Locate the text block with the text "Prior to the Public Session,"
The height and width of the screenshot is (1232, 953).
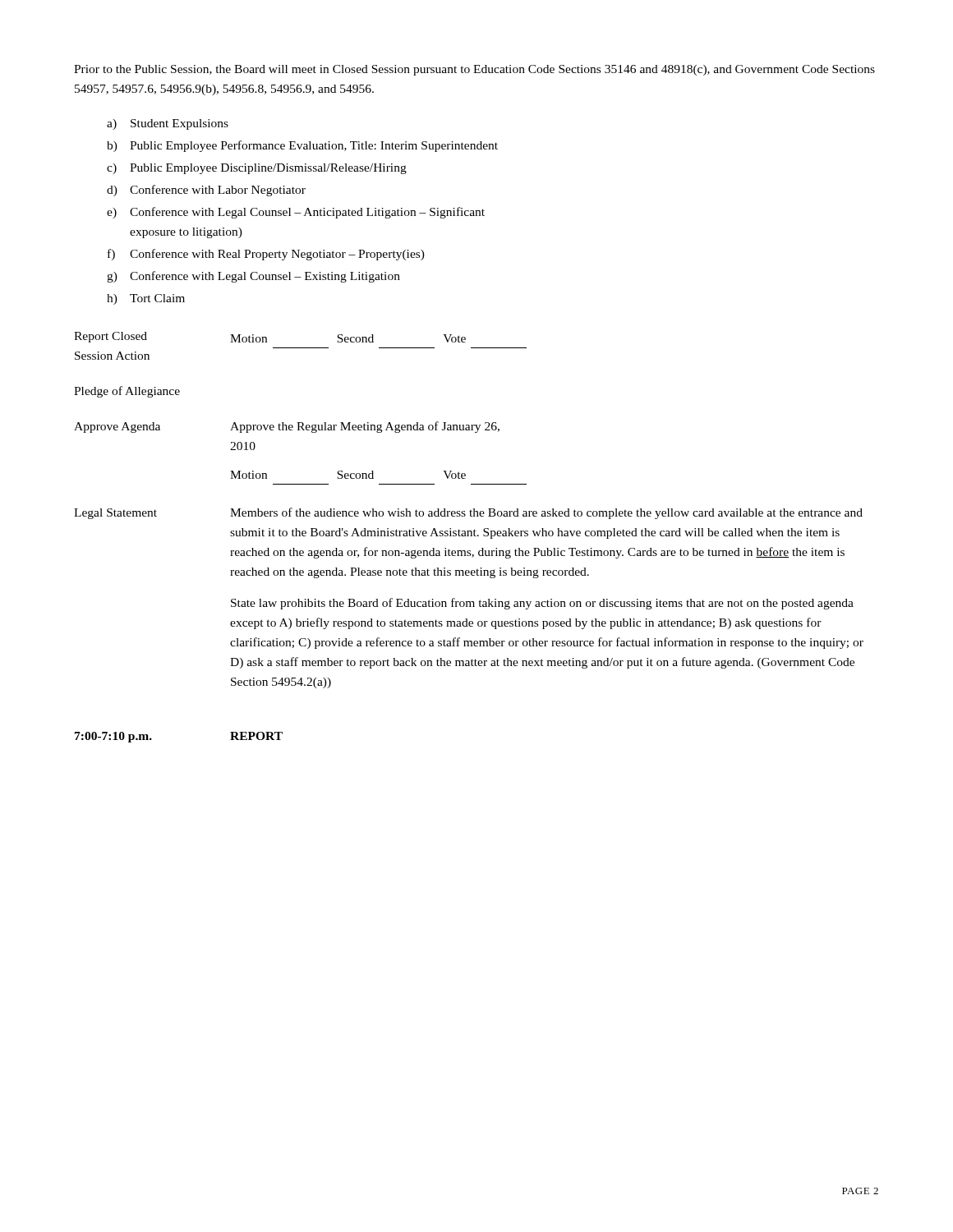[x=474, y=78]
